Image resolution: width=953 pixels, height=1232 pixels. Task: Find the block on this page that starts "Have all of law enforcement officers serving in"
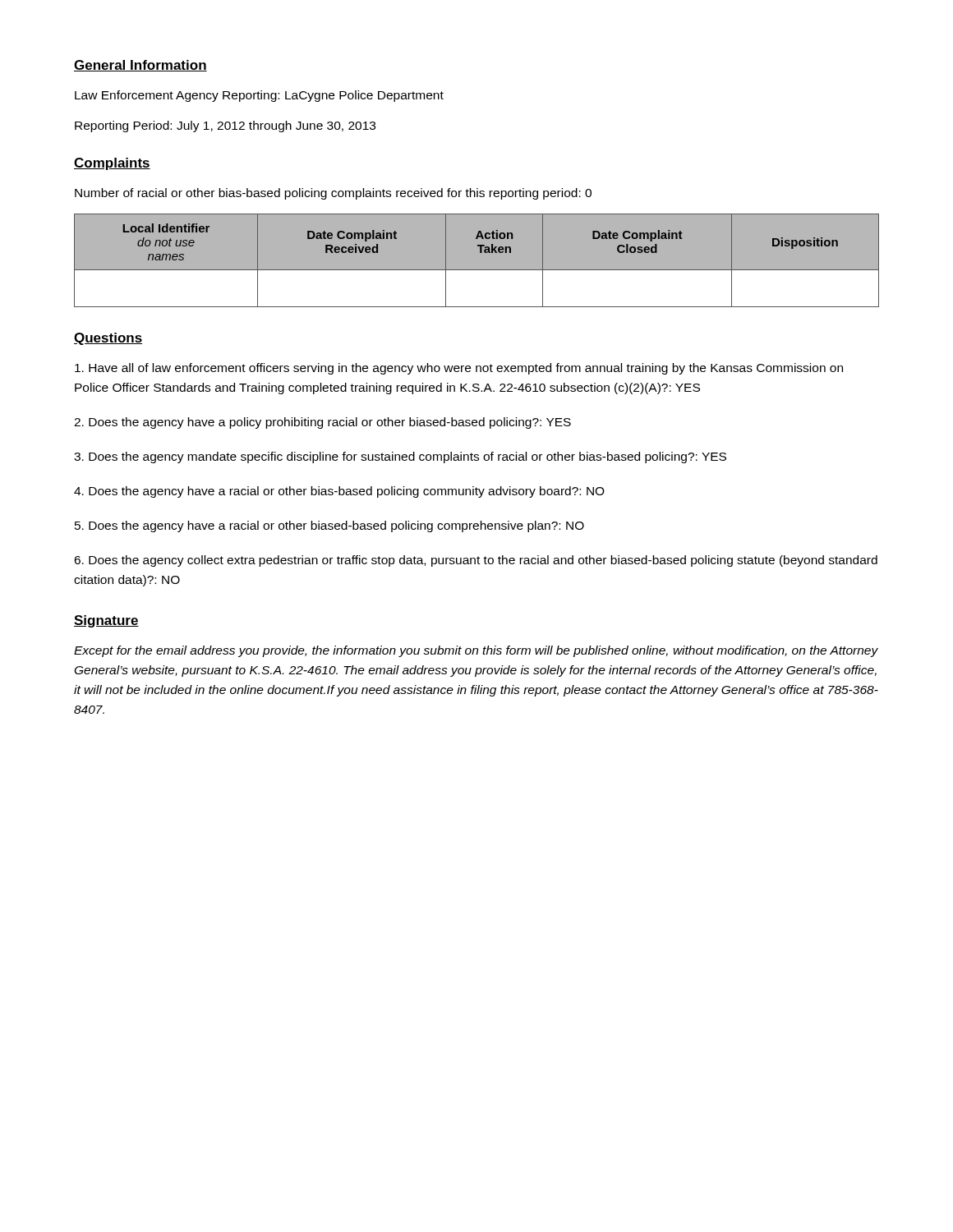click(x=459, y=377)
